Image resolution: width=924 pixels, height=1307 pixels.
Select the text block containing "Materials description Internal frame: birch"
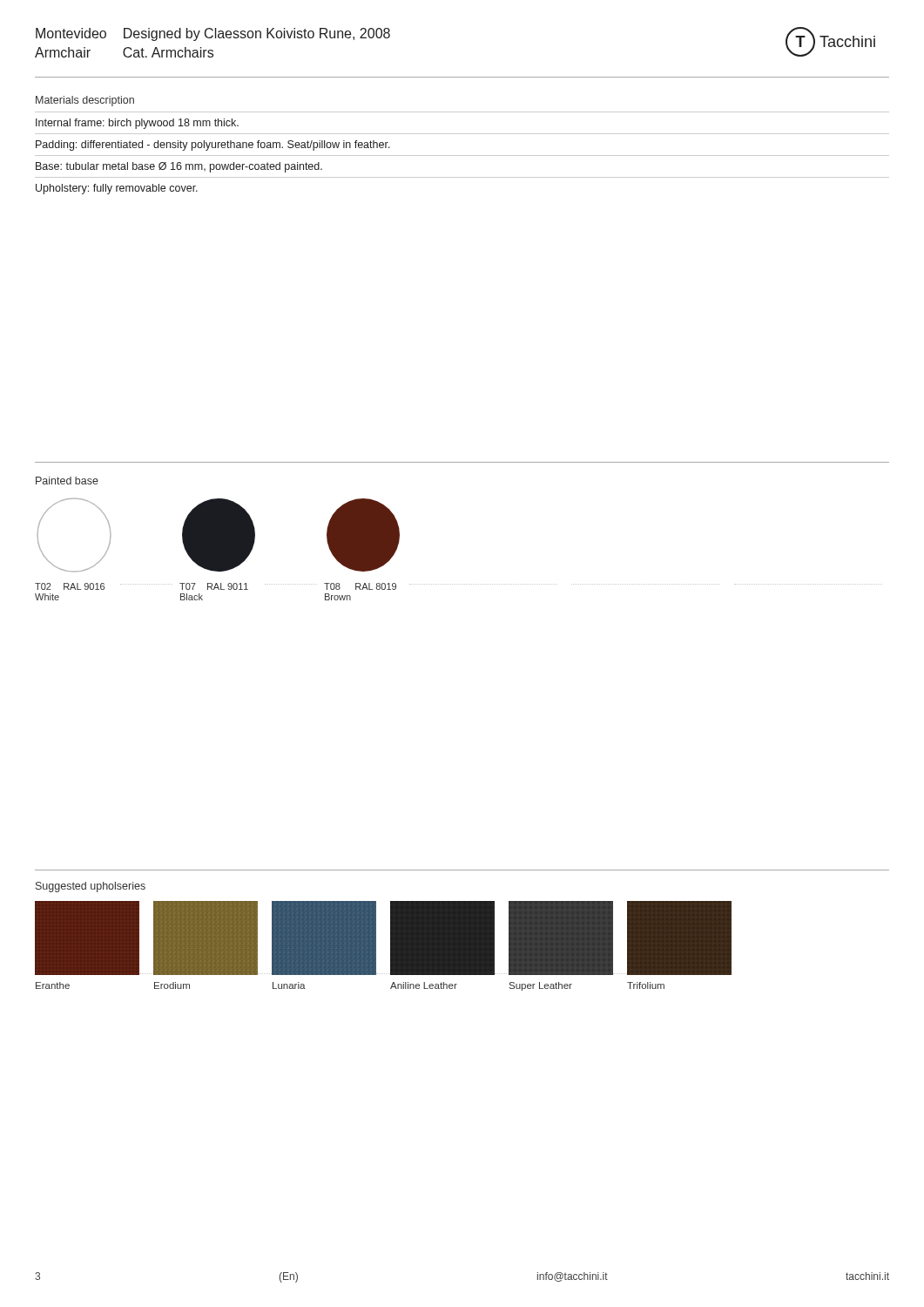[462, 146]
